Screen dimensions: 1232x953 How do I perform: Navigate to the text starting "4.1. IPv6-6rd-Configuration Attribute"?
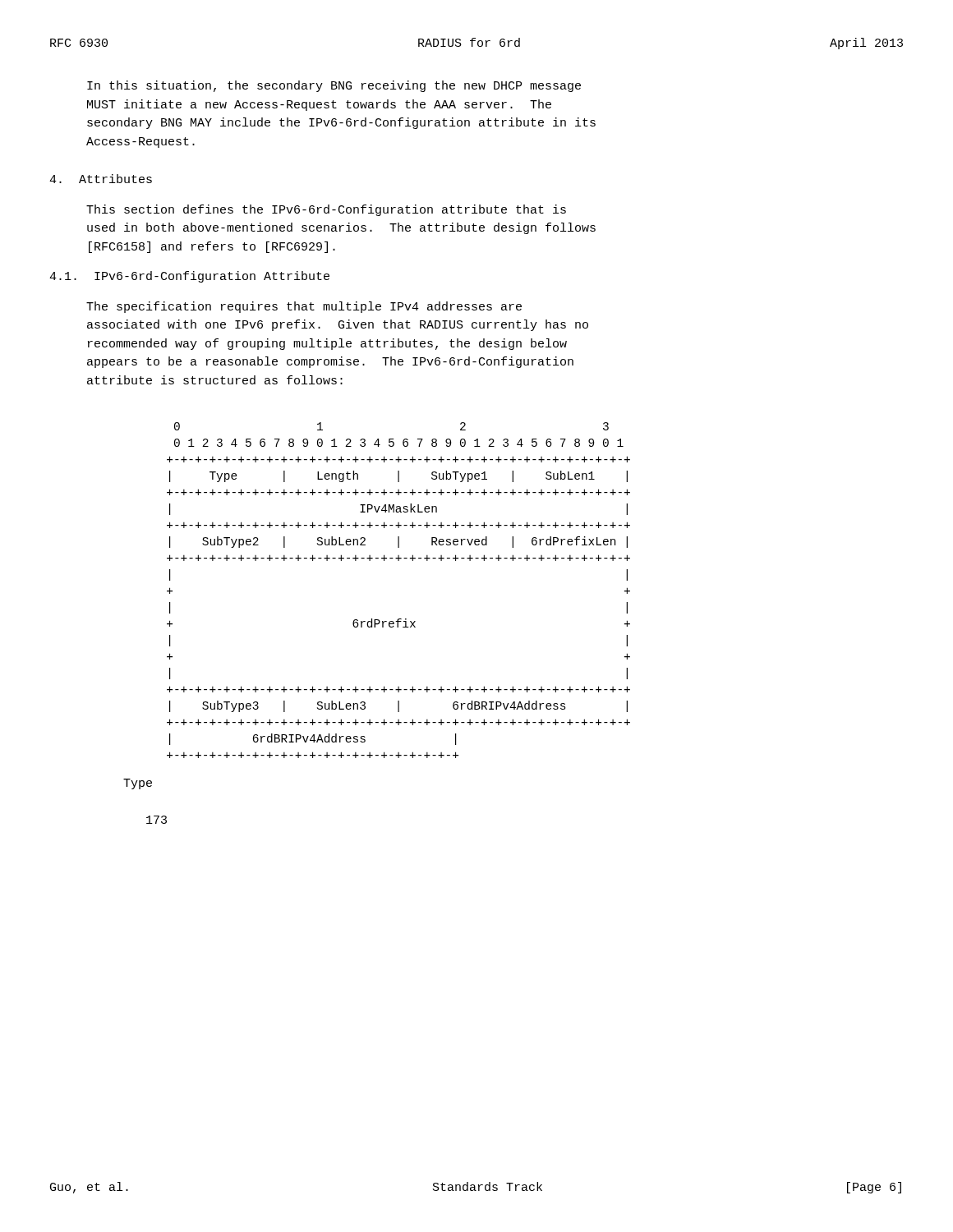(x=190, y=277)
